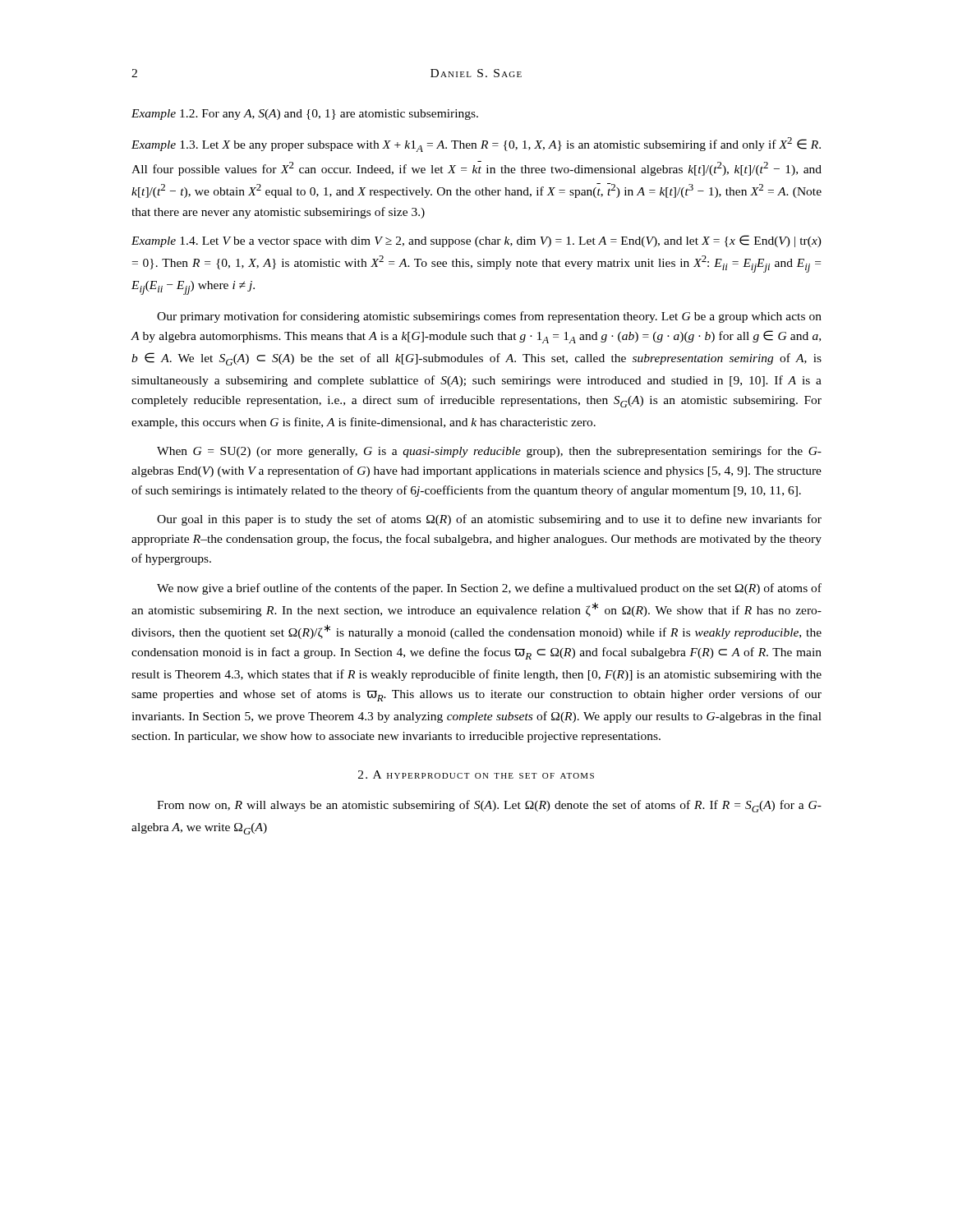The width and height of the screenshot is (953, 1232).
Task: Click on the passage starting "Our primary motivation for considering atomistic"
Action: [476, 369]
